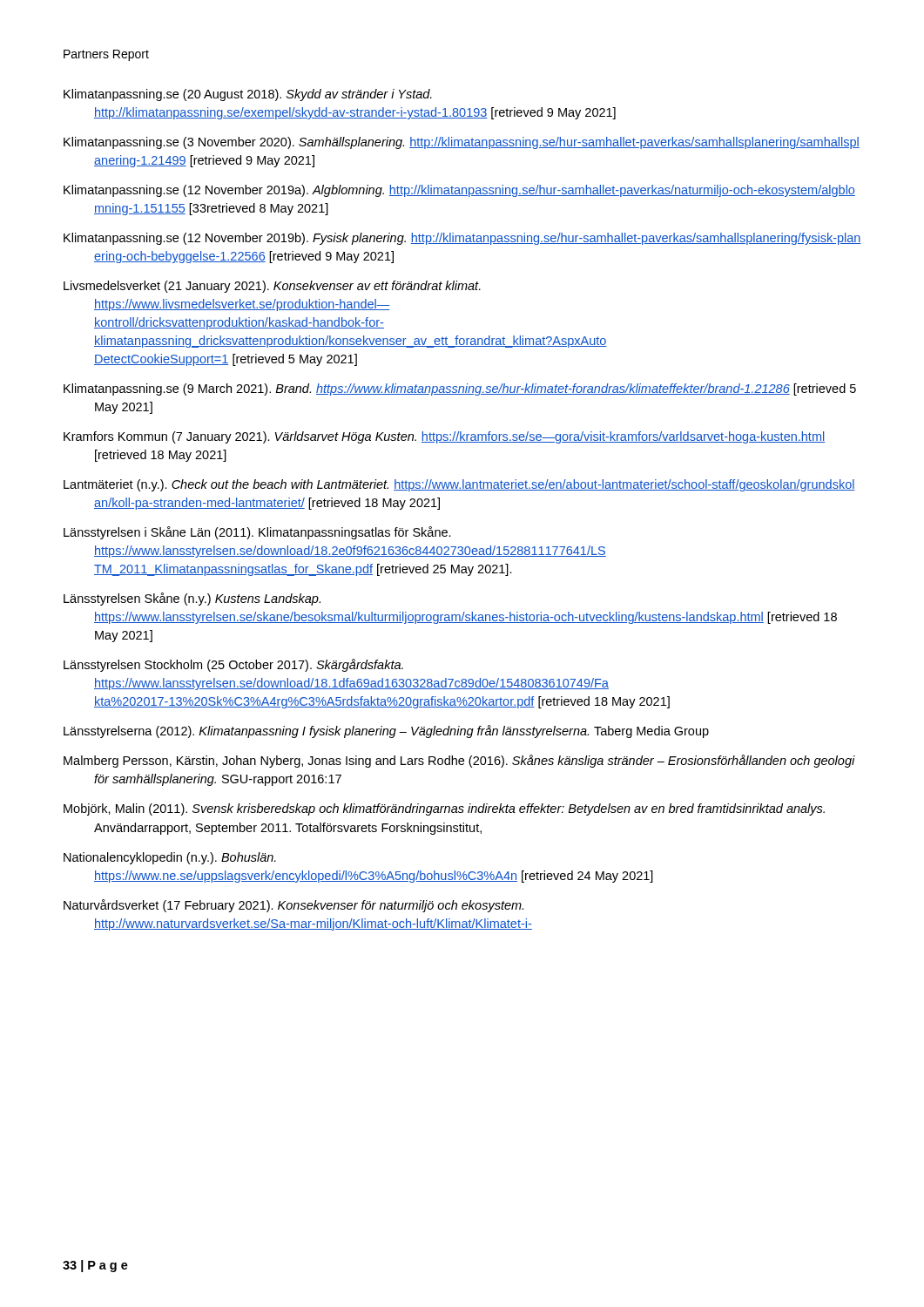The height and width of the screenshot is (1307, 924).
Task: Select the list item with the text "Länsstyrelsen Skåne (n.y.) Kustens Landskap."
Action: click(450, 617)
